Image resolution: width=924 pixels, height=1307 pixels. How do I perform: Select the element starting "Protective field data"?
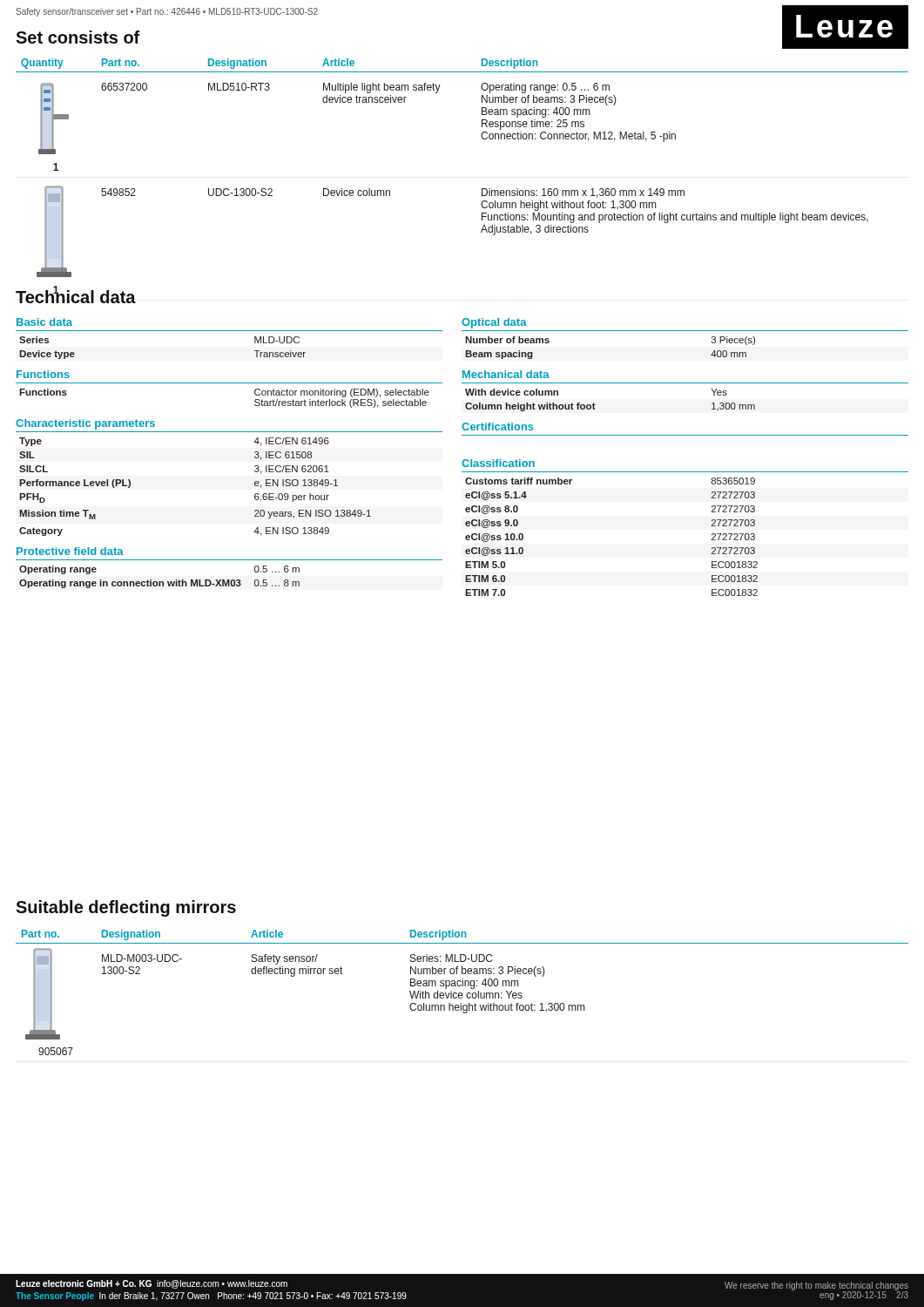(69, 551)
